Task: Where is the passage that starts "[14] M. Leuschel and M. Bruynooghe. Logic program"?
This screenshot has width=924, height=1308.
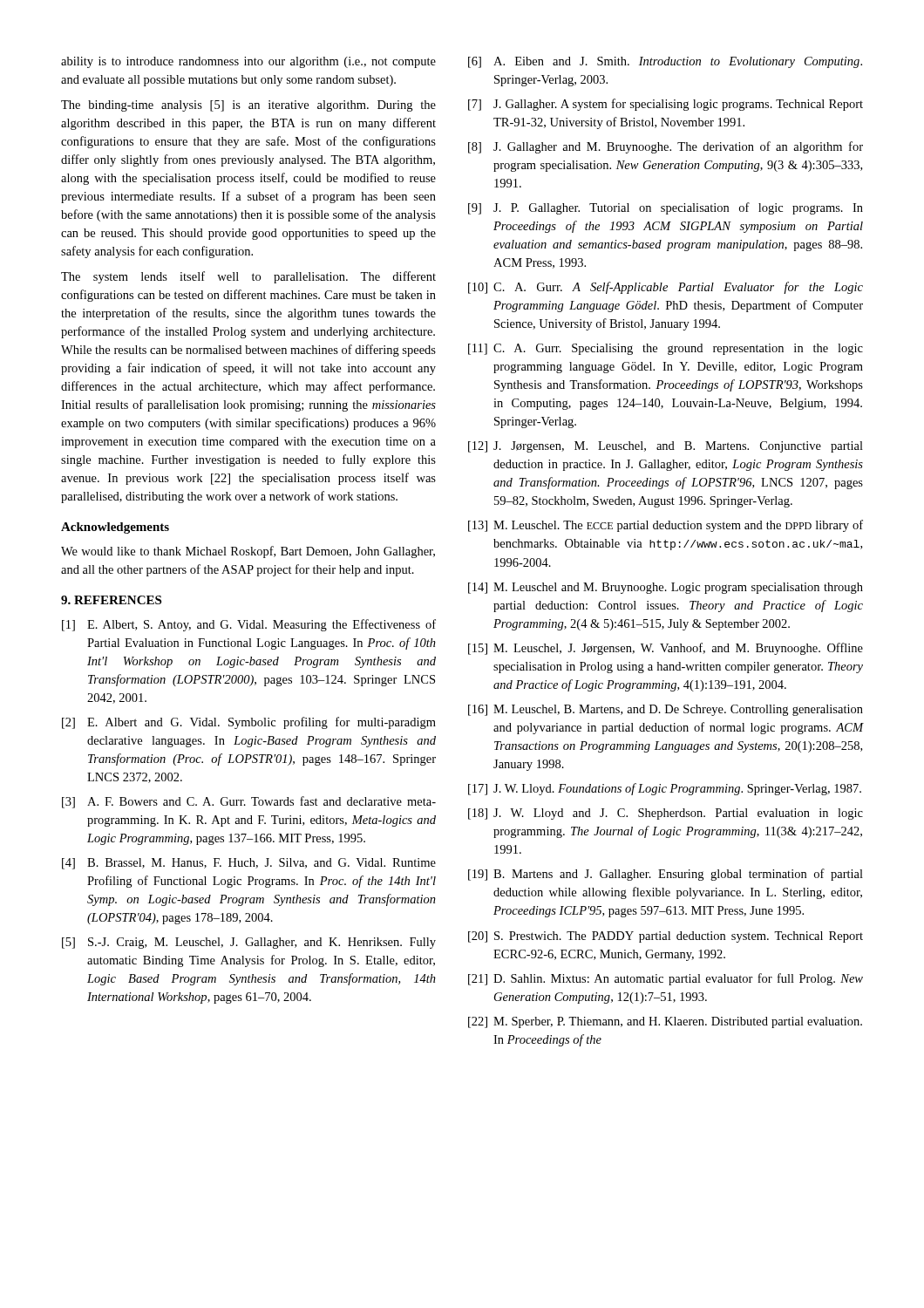Action: 665,606
